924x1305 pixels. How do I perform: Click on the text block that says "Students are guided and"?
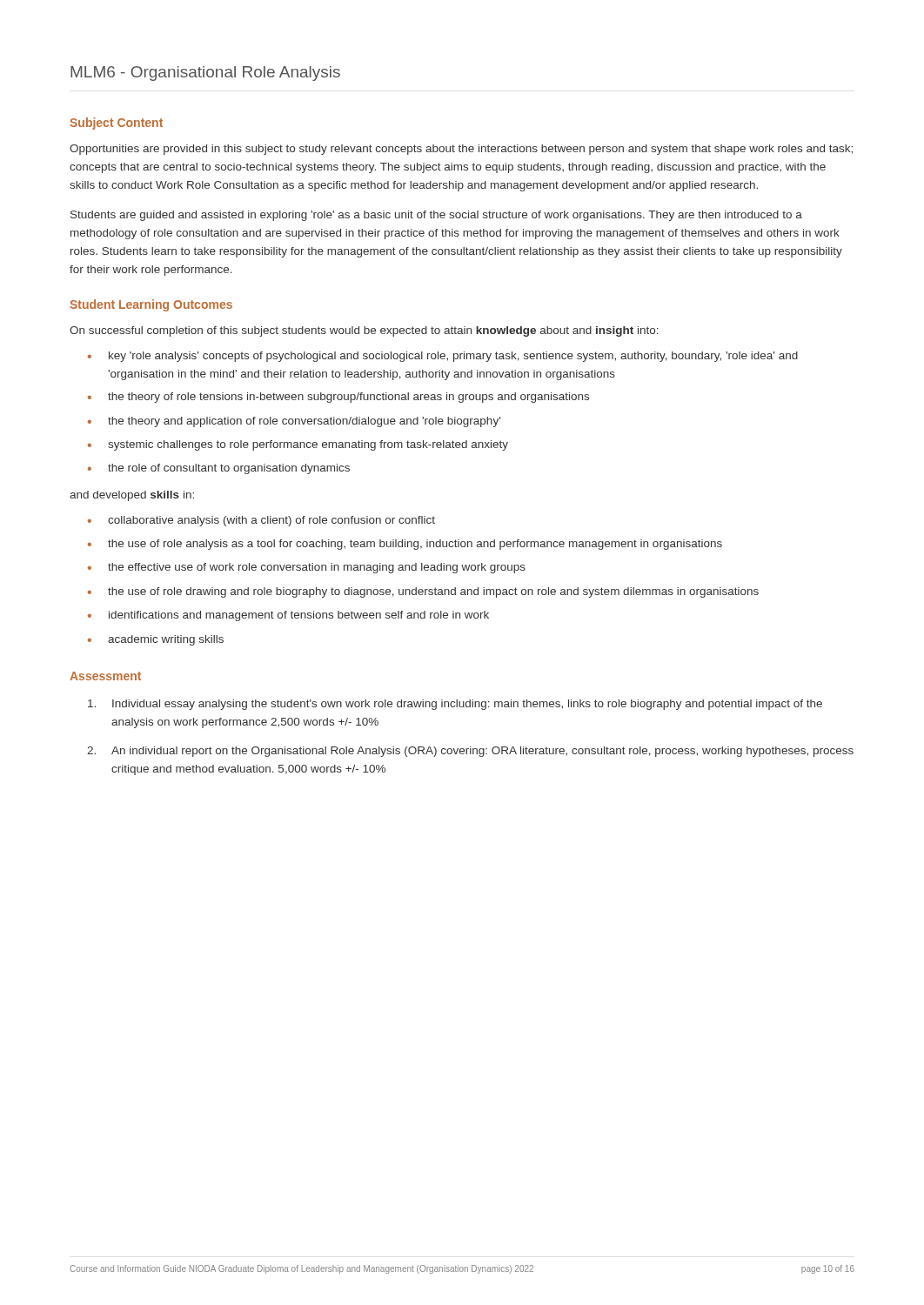(456, 242)
